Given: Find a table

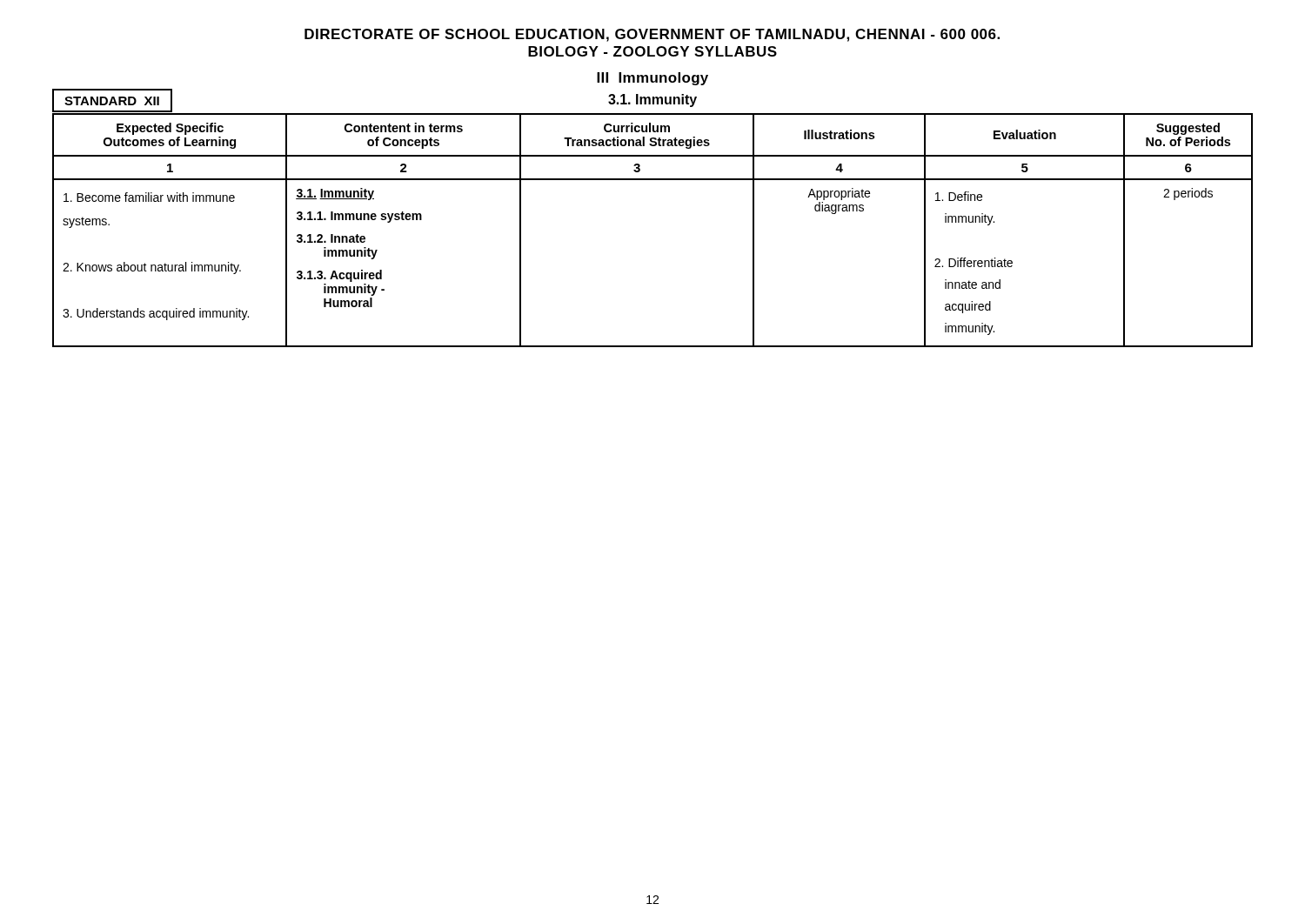Looking at the screenshot, I should [x=652, y=230].
